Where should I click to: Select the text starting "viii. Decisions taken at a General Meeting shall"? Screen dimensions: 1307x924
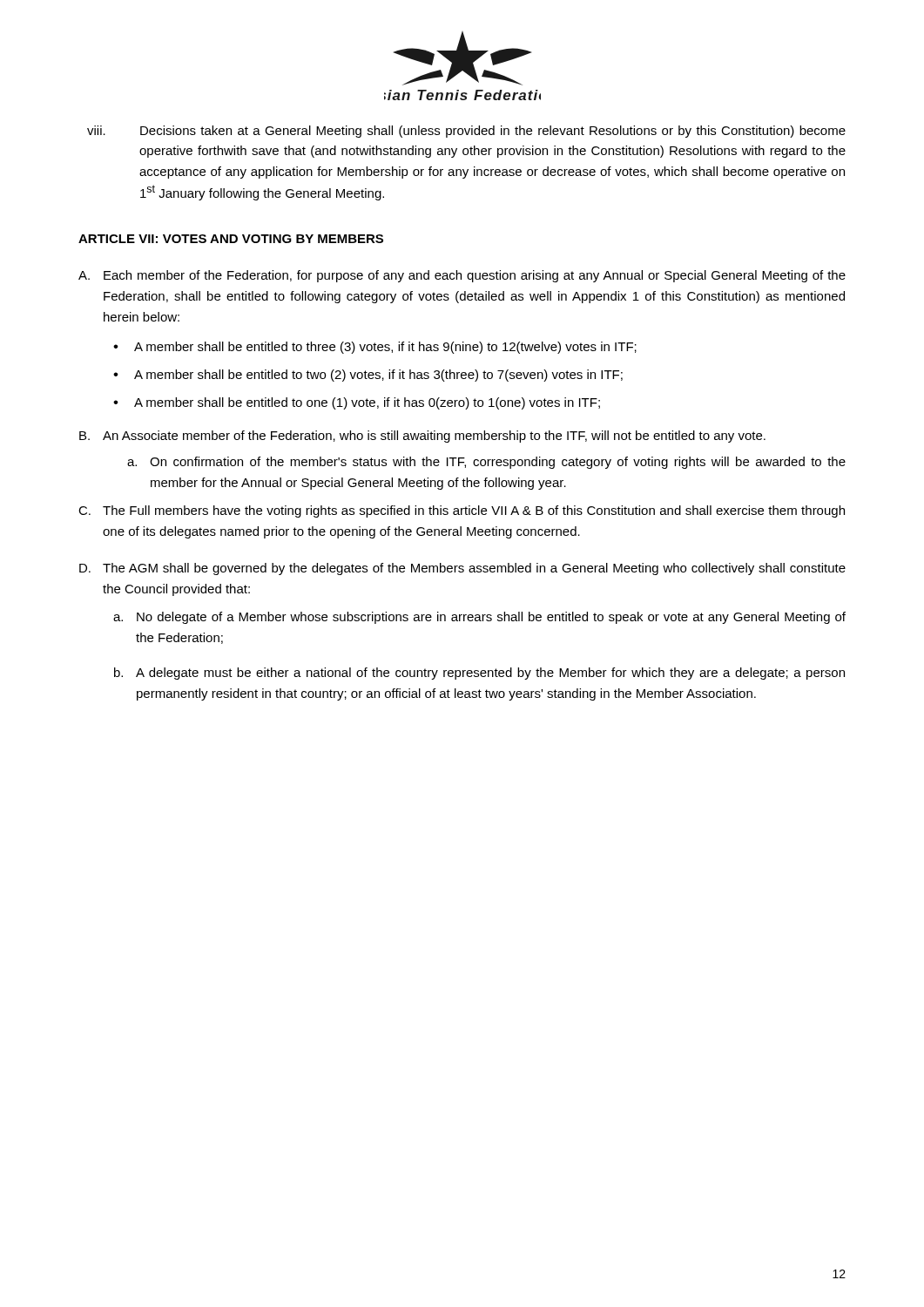pyautogui.click(x=462, y=162)
